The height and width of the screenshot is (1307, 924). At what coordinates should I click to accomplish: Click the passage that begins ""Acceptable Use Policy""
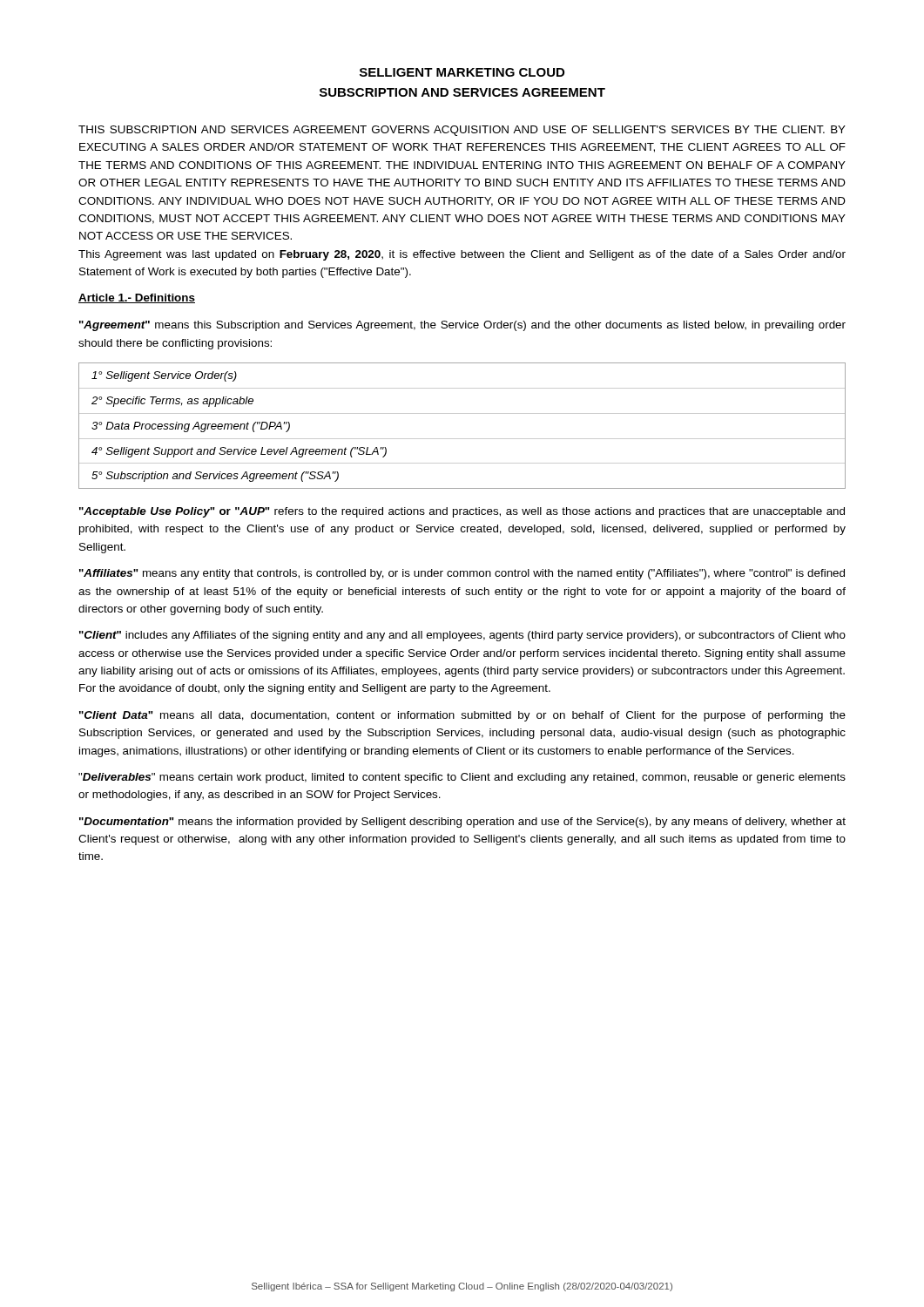(x=462, y=529)
